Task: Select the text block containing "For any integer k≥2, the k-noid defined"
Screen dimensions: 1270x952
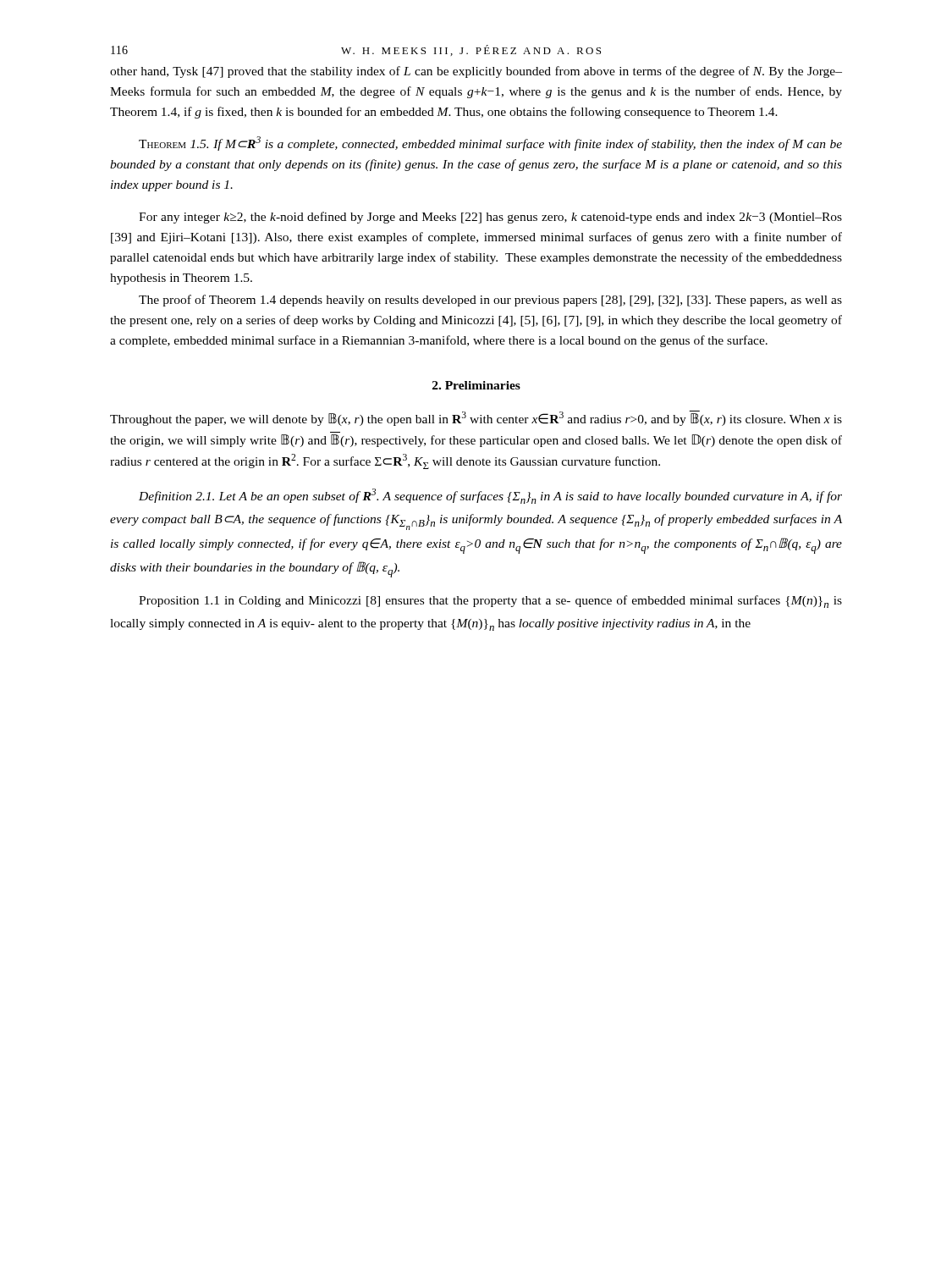Action: coord(476,247)
